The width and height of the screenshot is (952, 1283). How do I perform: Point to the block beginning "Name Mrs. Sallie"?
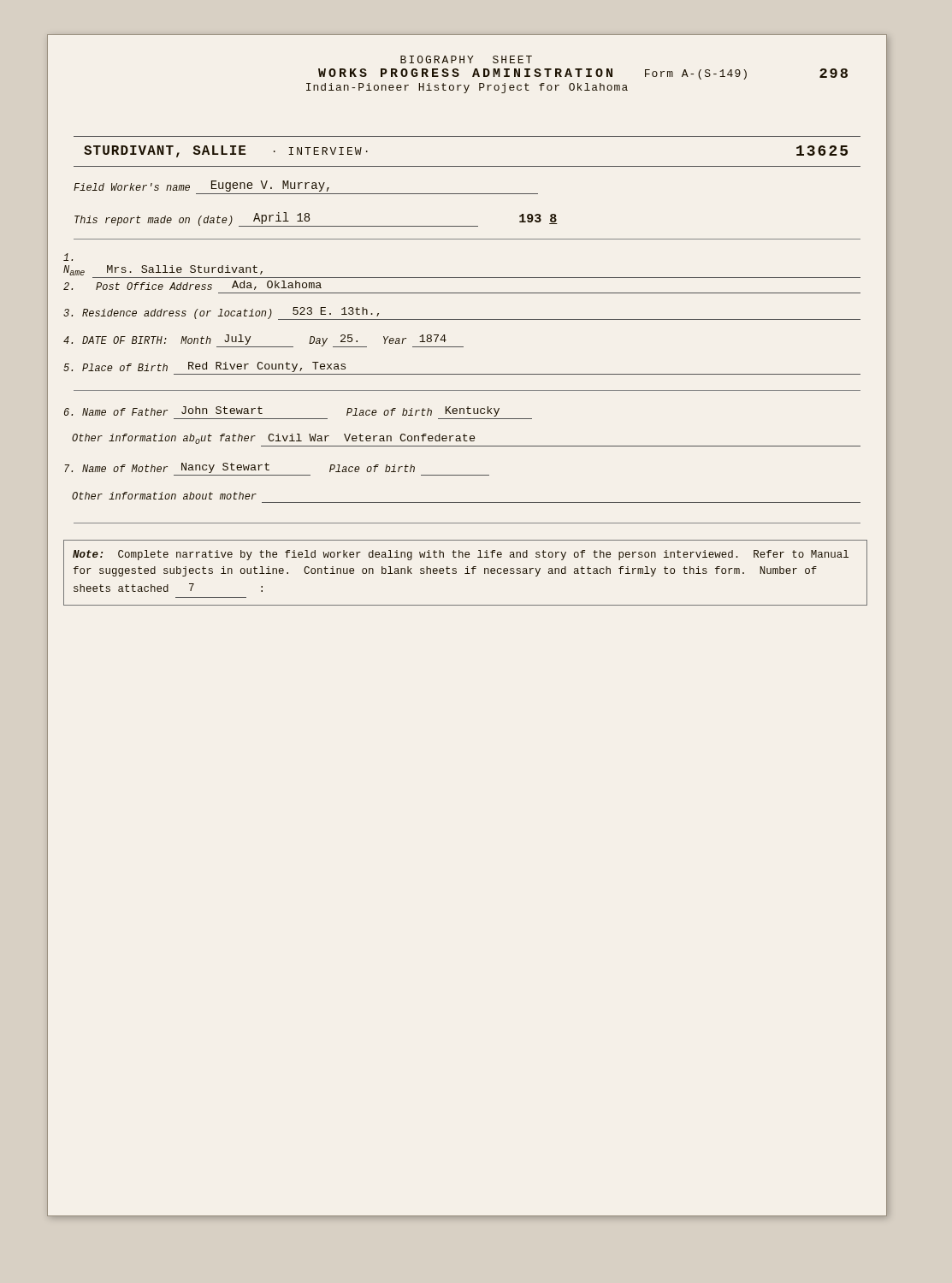coord(68,257)
